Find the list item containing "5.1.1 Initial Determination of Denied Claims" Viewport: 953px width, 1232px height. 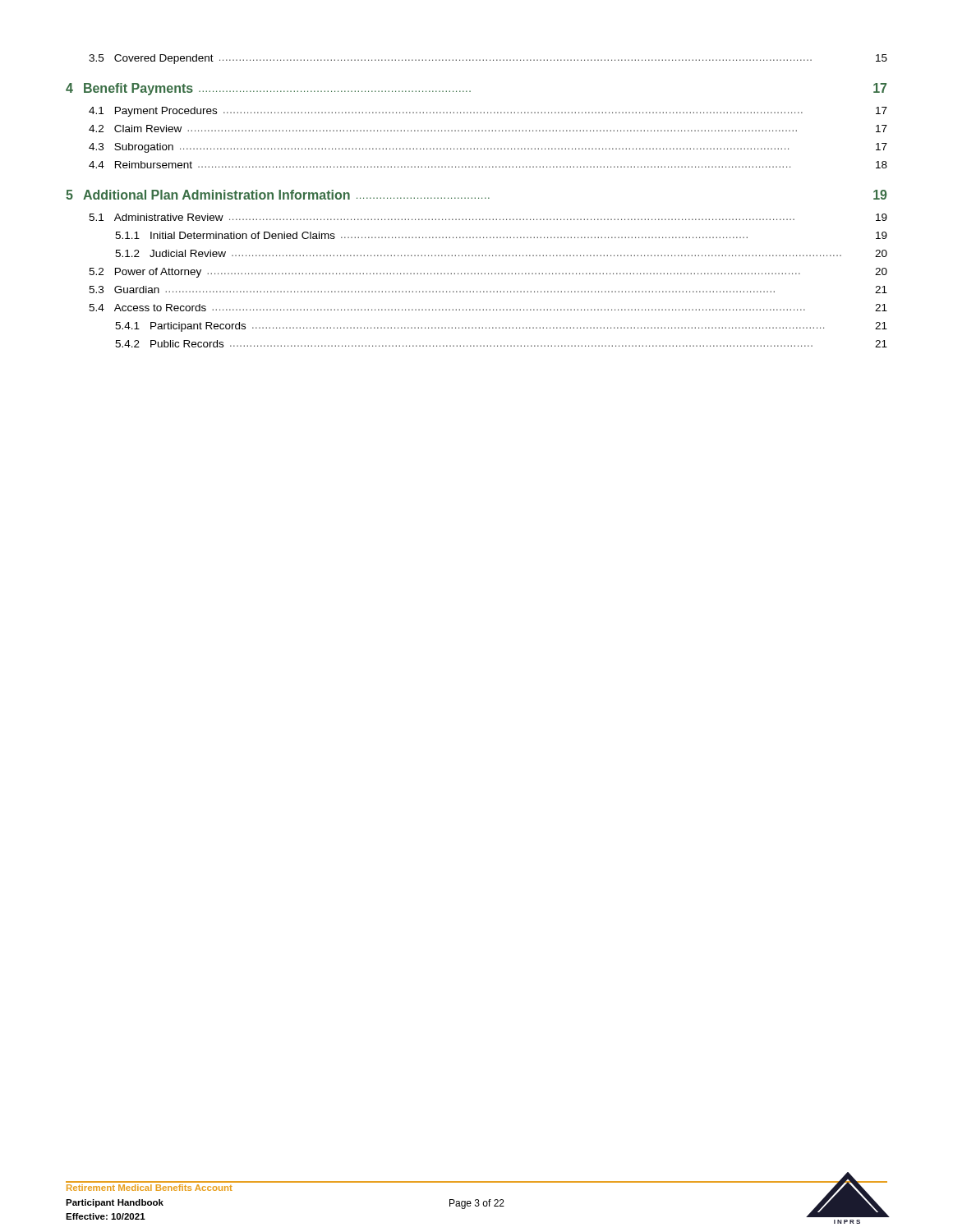pyautogui.click(x=476, y=235)
